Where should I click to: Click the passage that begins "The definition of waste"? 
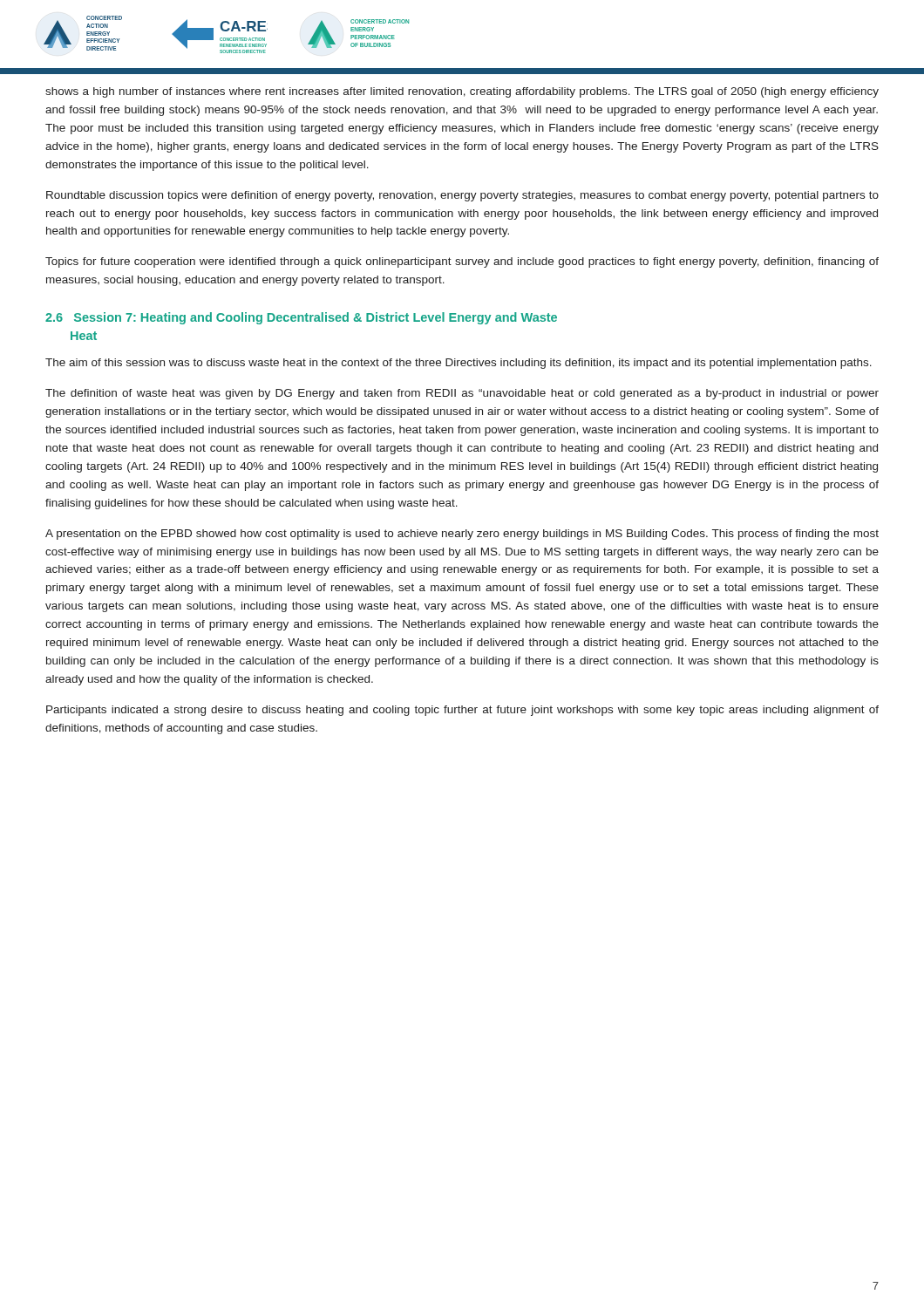point(462,448)
